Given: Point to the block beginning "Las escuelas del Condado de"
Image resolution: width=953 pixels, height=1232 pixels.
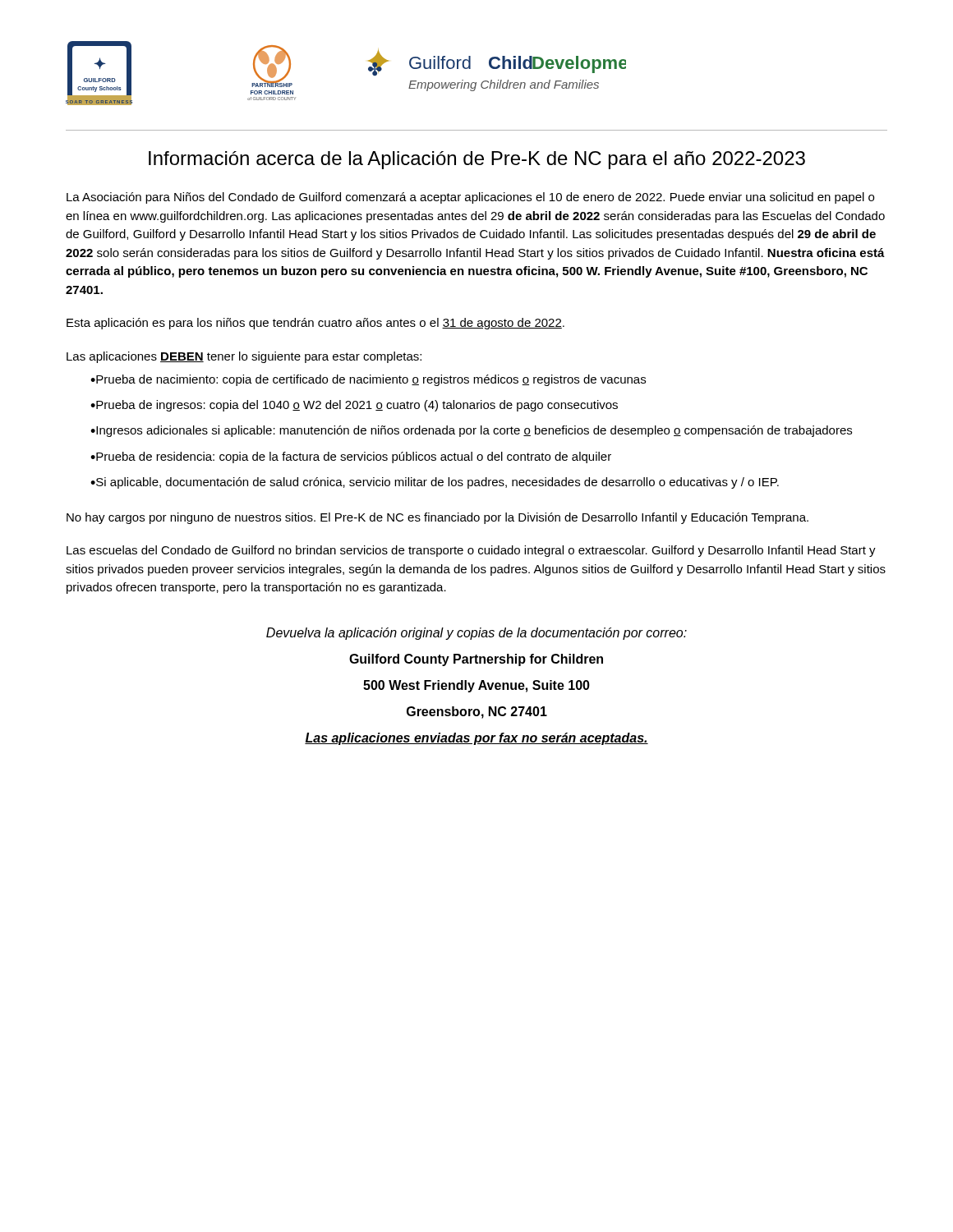Looking at the screenshot, I should point(476,569).
